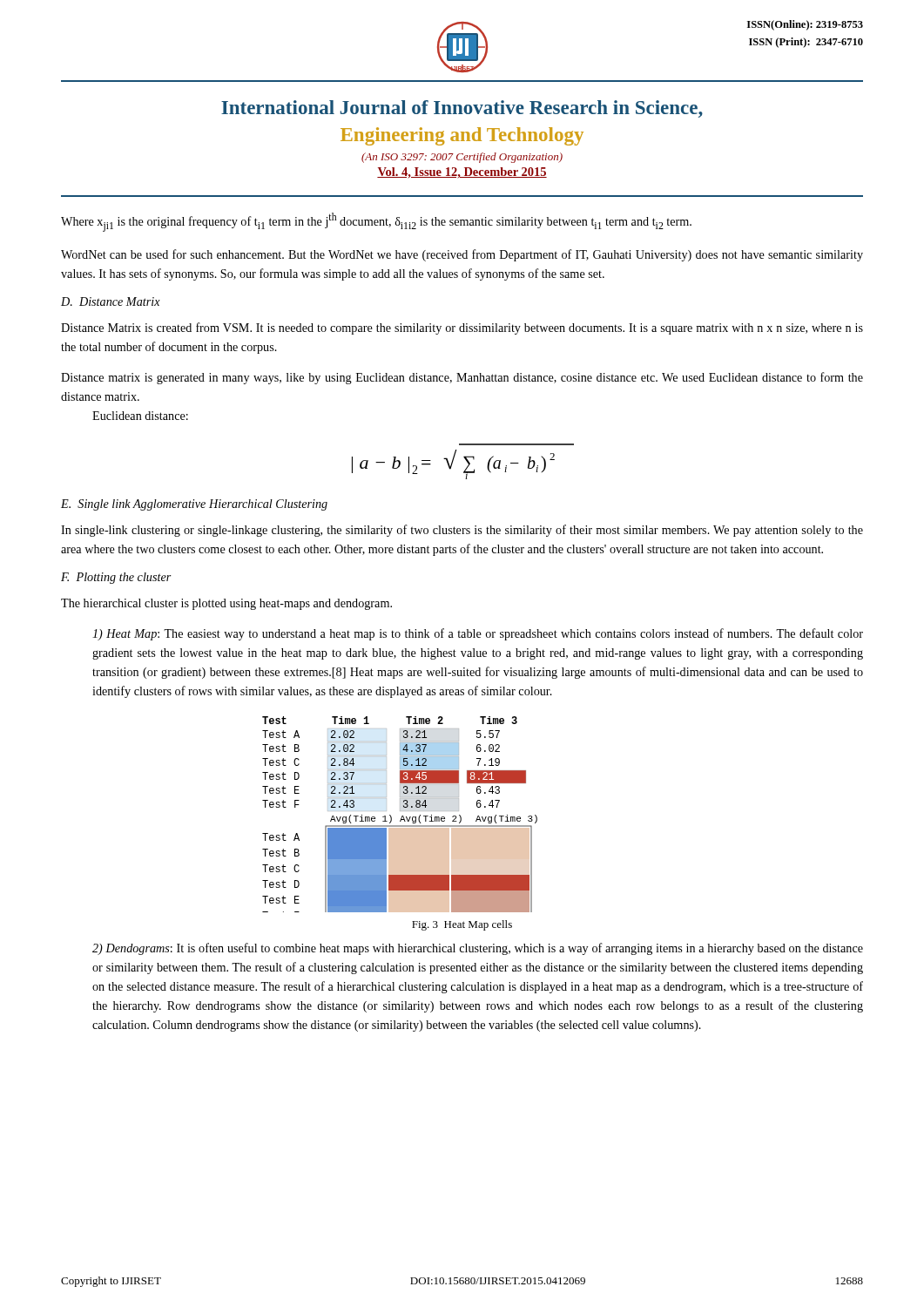Point to the block beginning "Vol. 4, Issue 12,"

[x=462, y=172]
